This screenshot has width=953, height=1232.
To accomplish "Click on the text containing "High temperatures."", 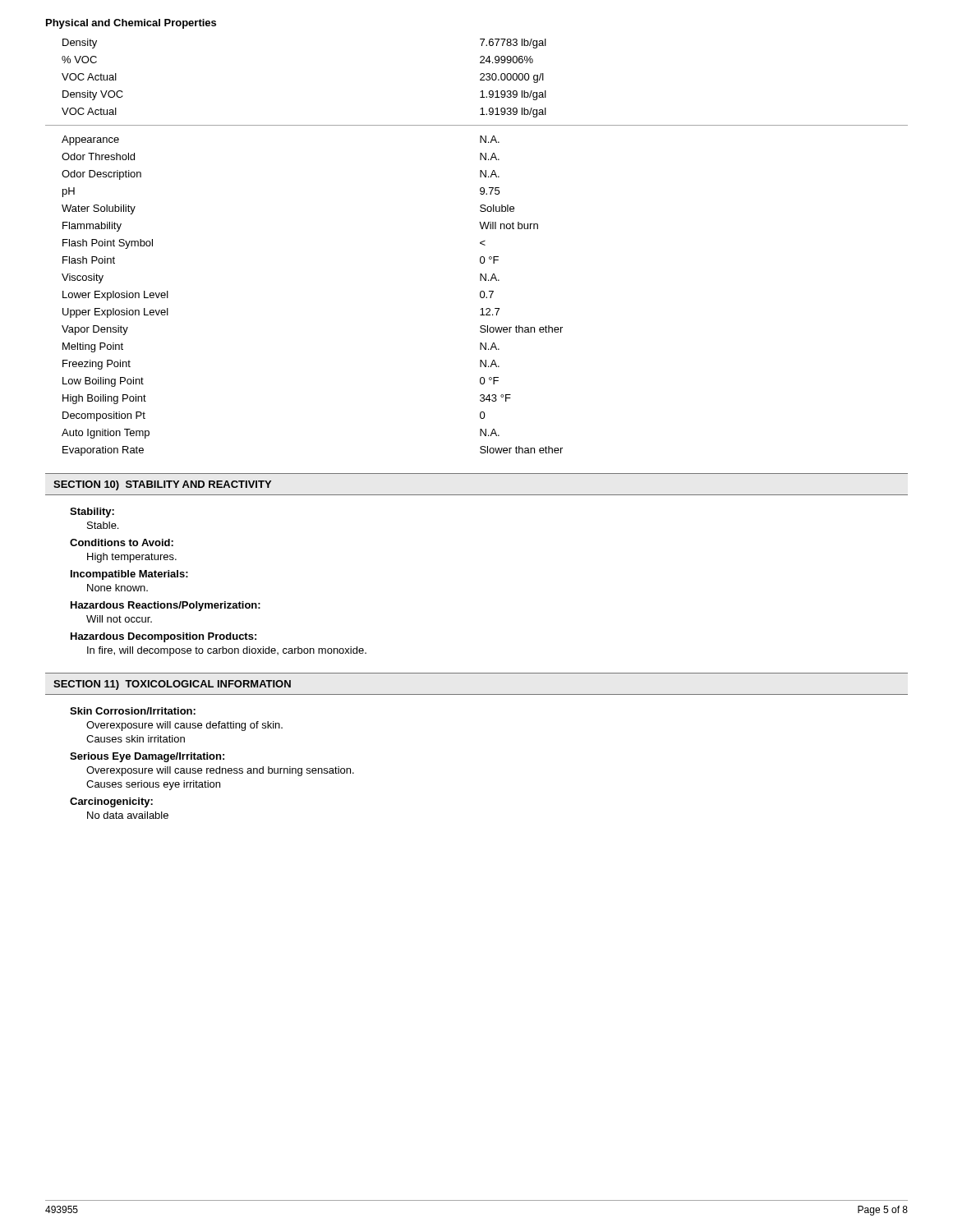I will coord(132,556).
